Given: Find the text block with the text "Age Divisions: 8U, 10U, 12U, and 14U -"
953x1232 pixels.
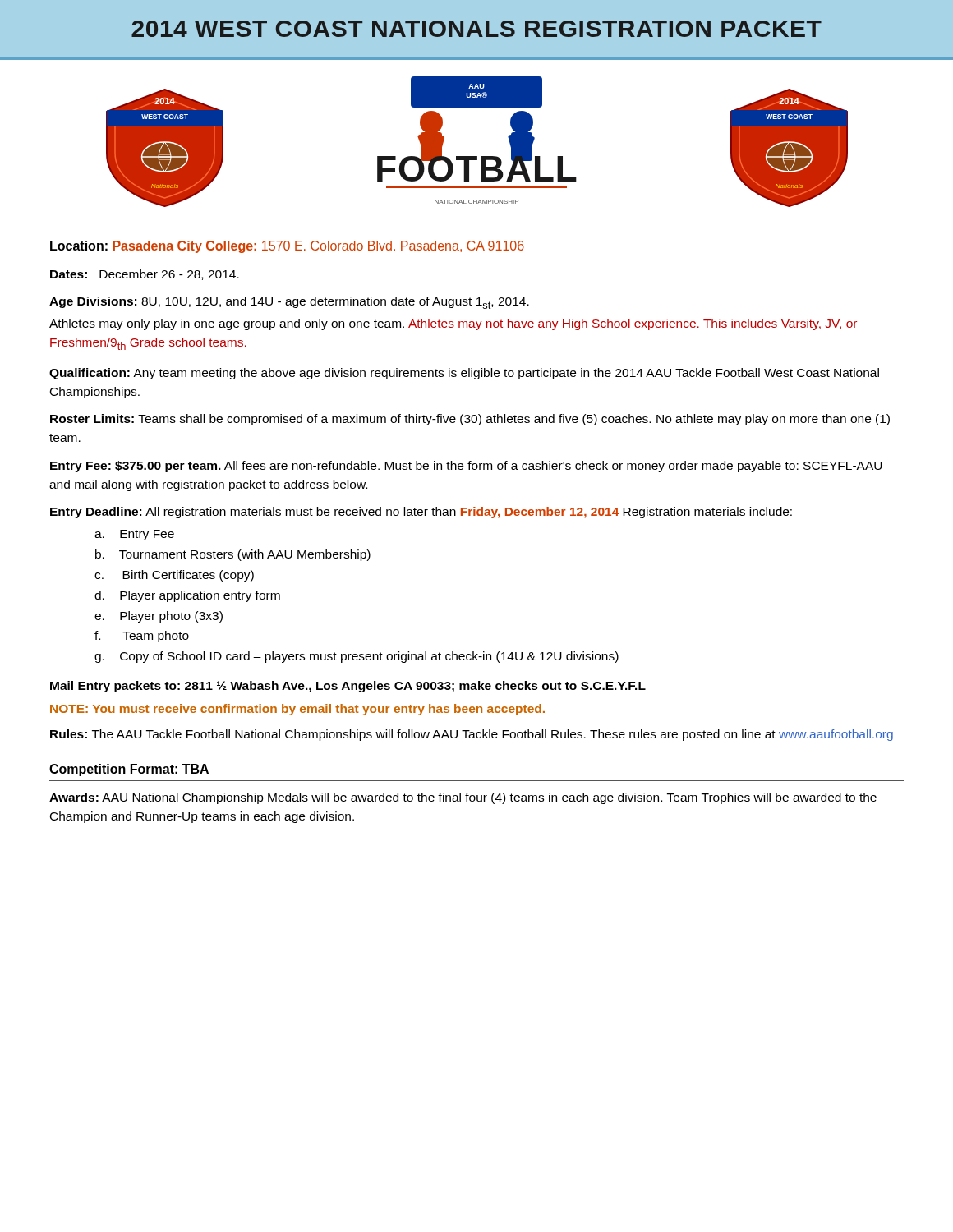Looking at the screenshot, I should [x=453, y=324].
